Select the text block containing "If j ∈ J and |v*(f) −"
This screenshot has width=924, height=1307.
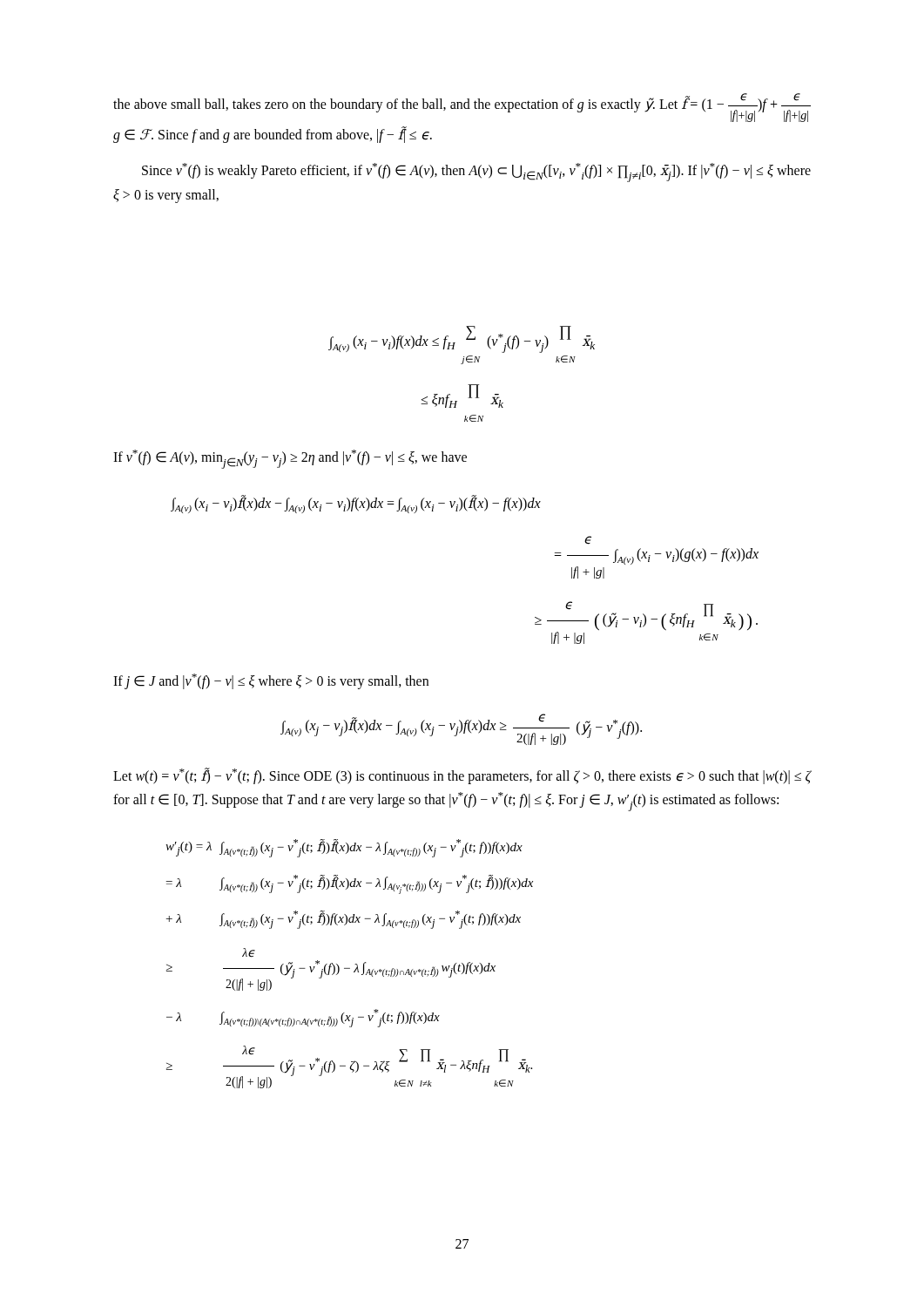271,679
